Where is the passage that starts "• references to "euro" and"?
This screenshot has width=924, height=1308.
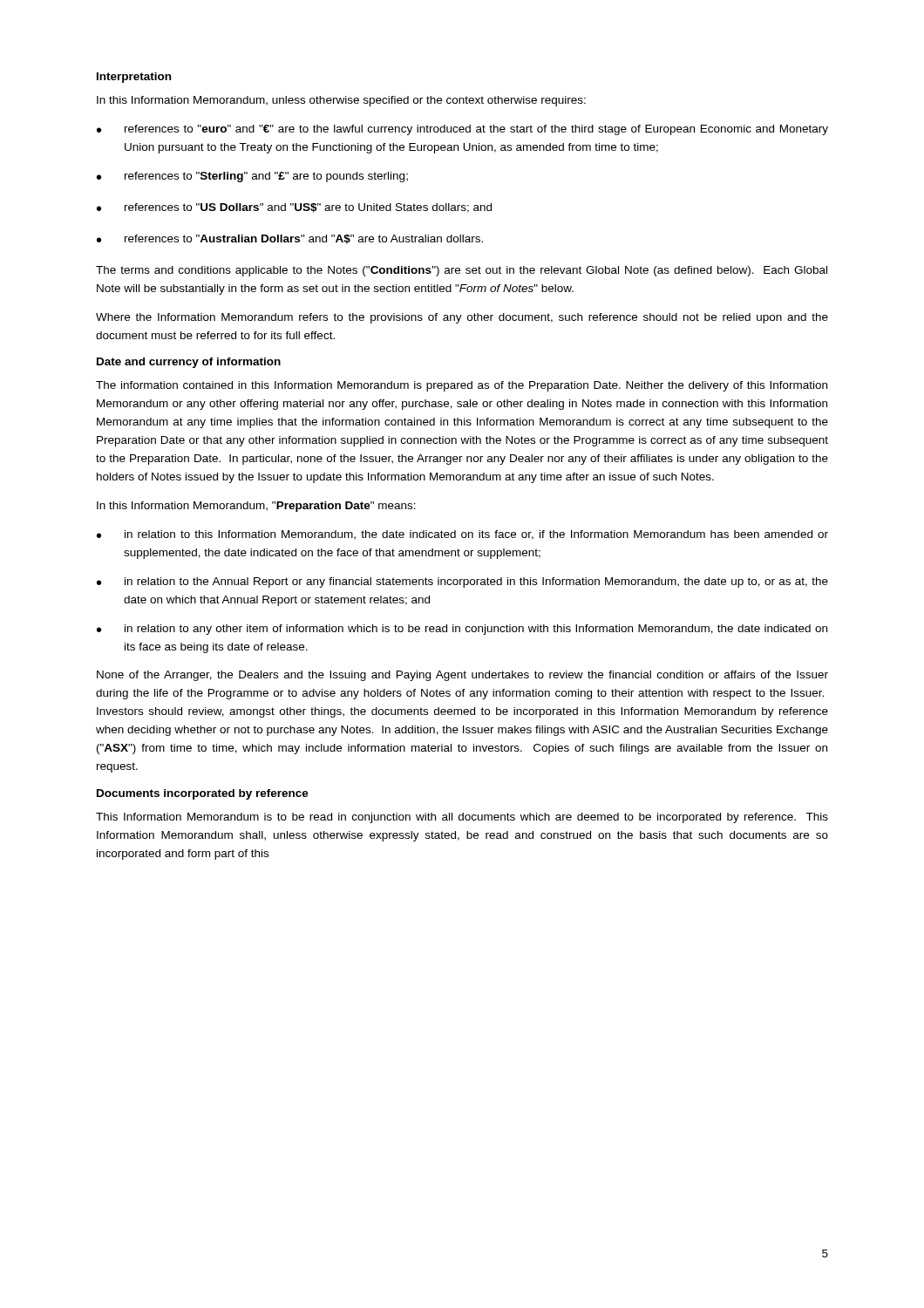(462, 138)
